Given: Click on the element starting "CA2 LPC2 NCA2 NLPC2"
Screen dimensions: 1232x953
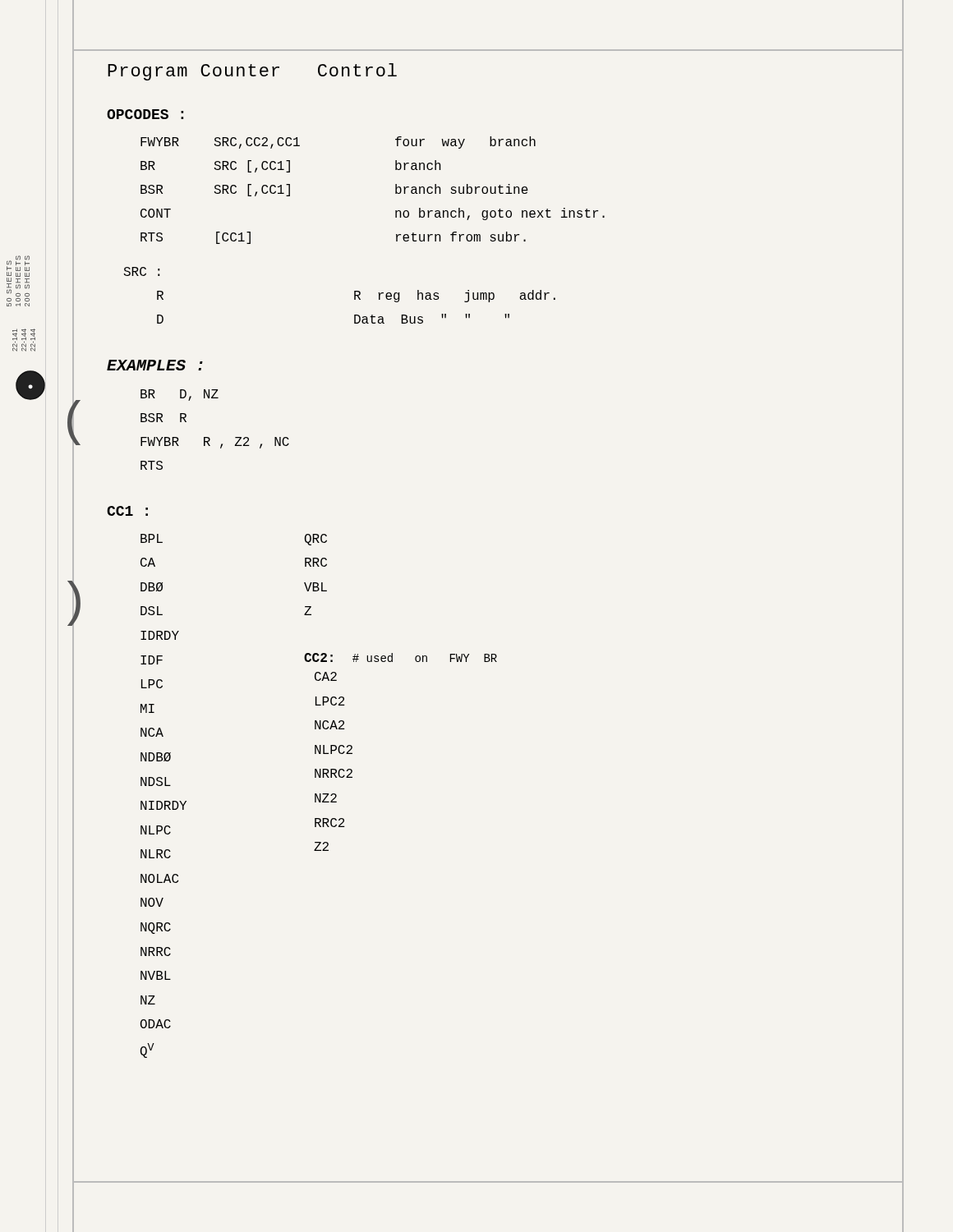Looking at the screenshot, I should (x=326, y=676).
